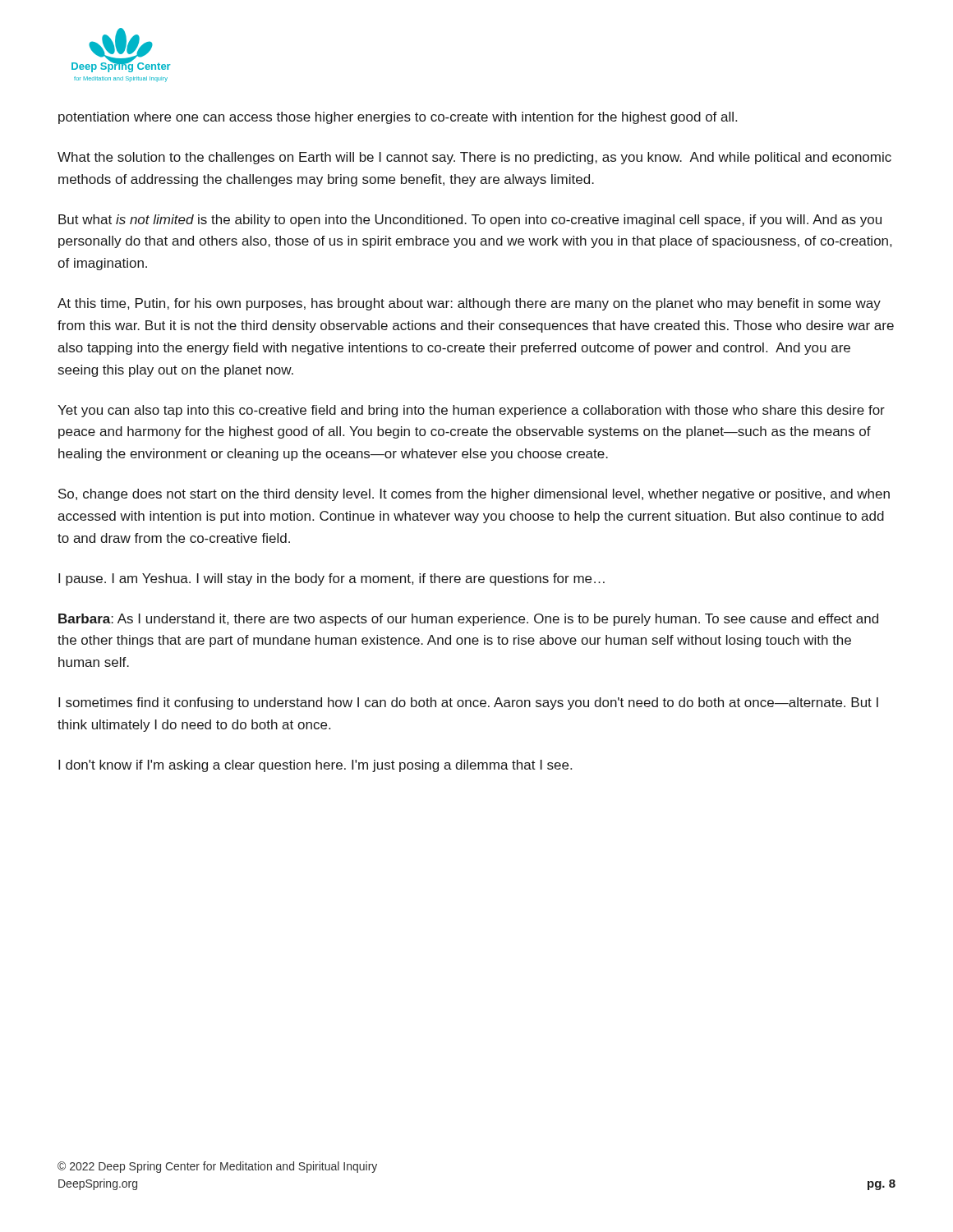953x1232 pixels.
Task: Select the passage starting "So, change does not start on the third"
Action: (x=474, y=516)
